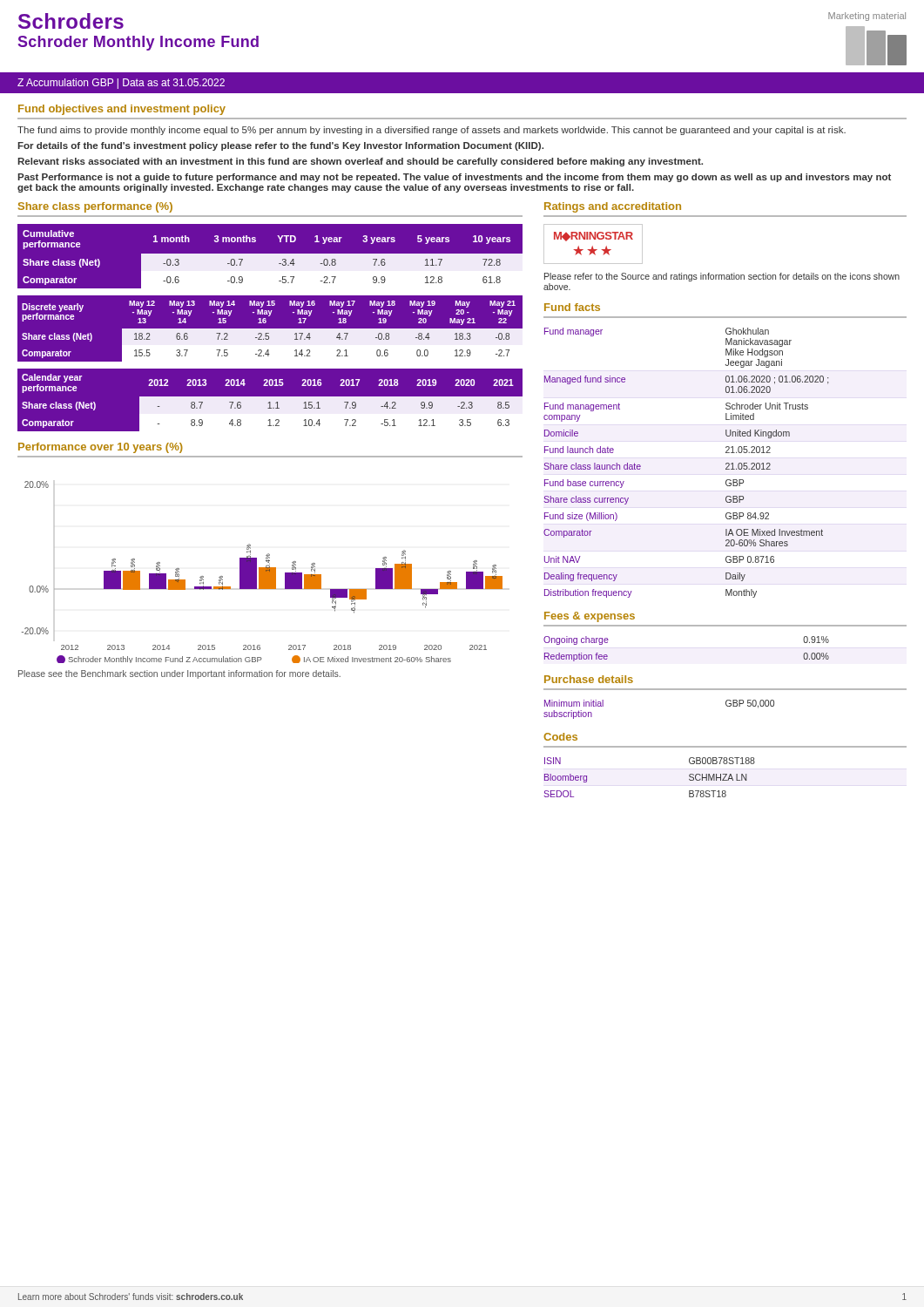Locate the section header that says "Fund objectives and investment policy"
This screenshot has width=924, height=1307.
(122, 108)
